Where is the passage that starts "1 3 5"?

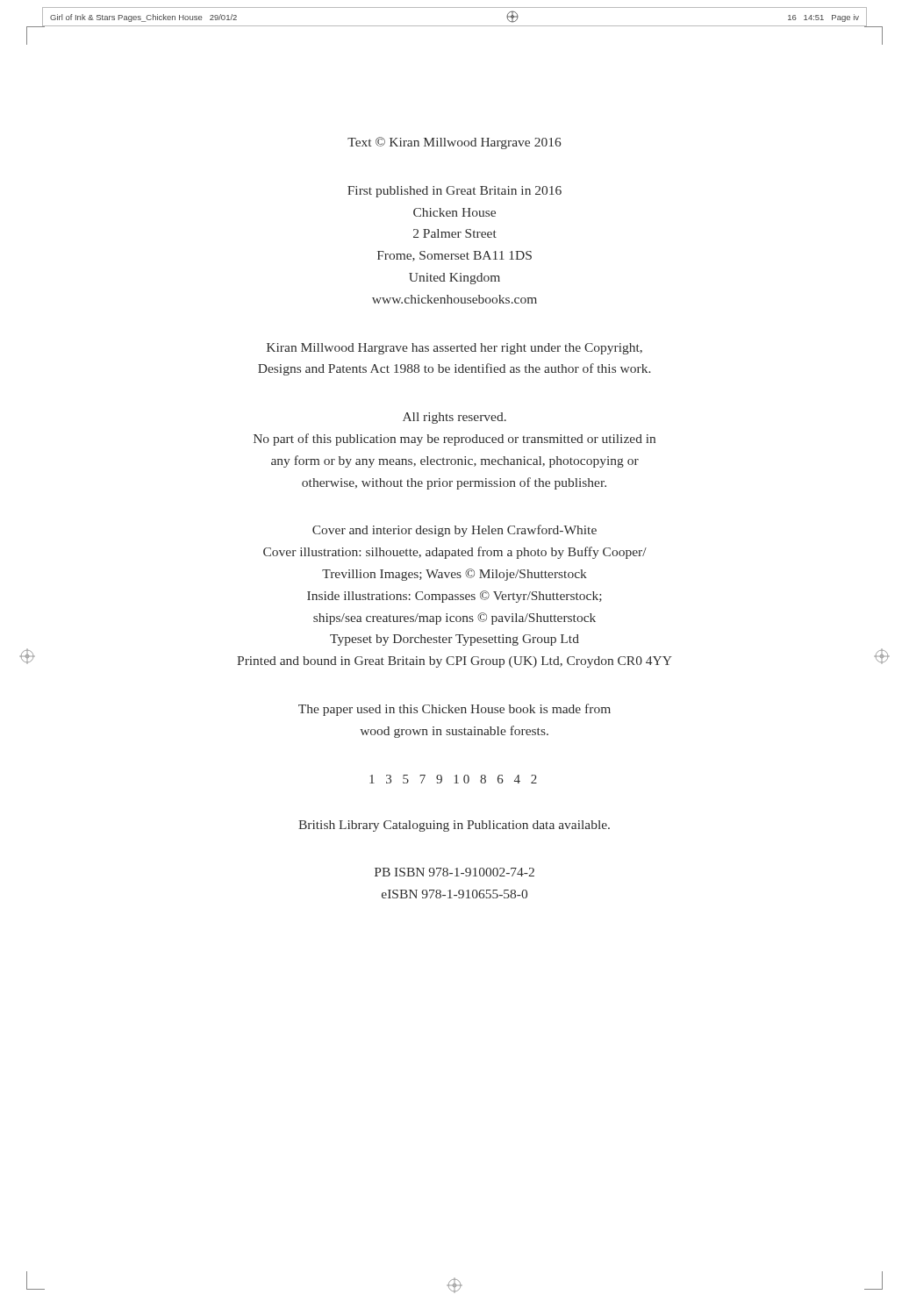tap(454, 779)
